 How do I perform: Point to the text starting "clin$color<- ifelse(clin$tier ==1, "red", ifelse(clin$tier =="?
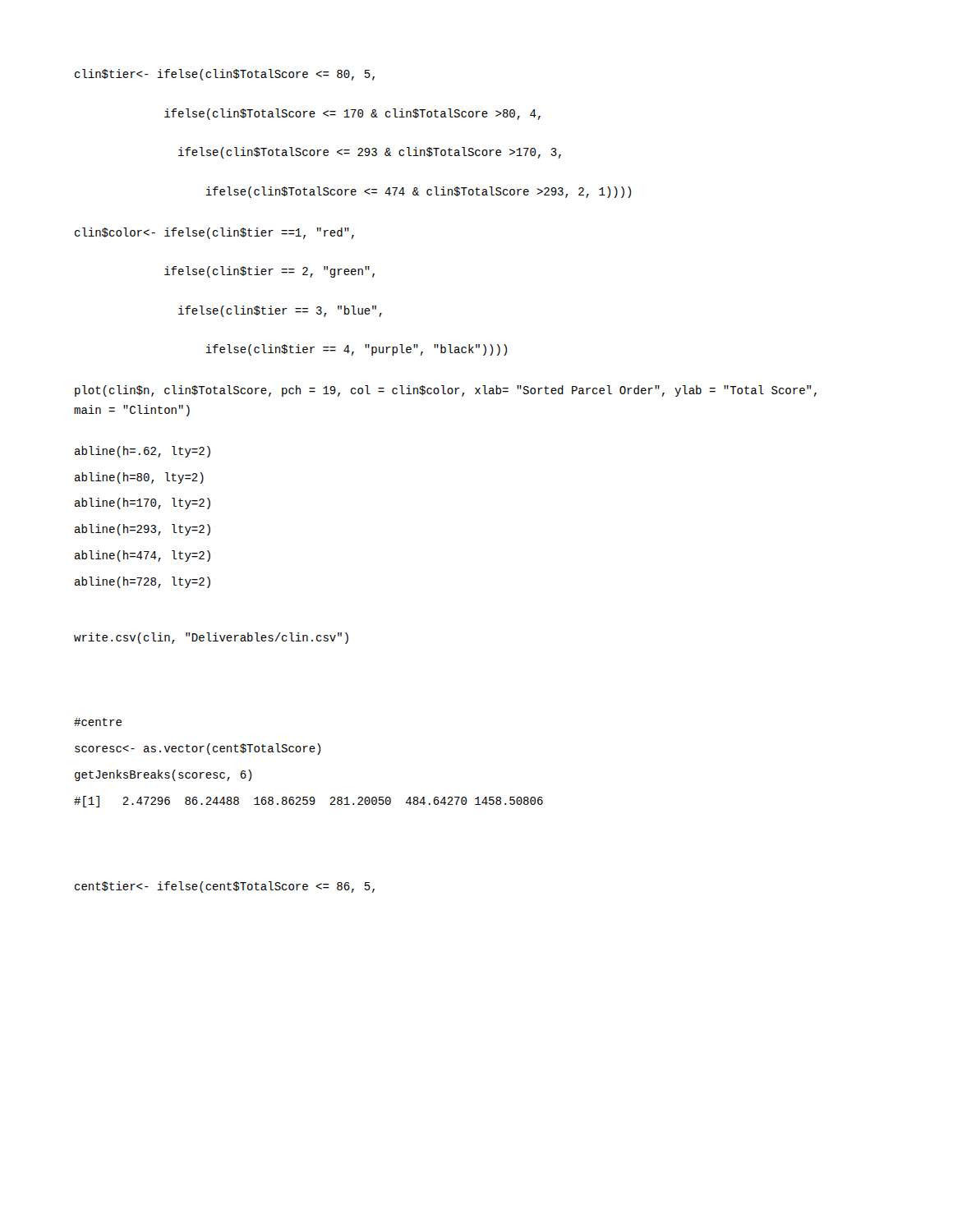tap(214, 233)
